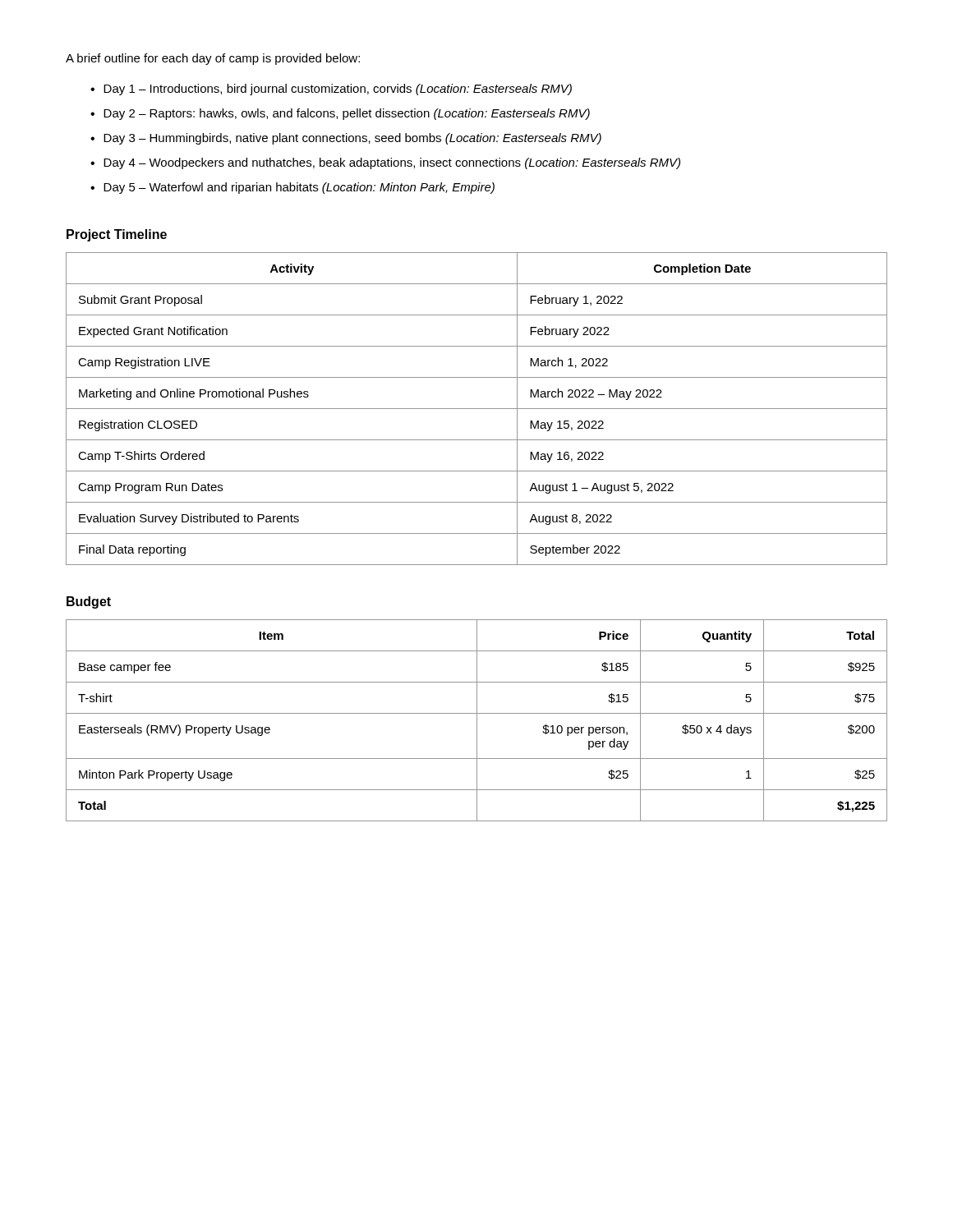Locate the table with the text "Easterseals (RMV) Property"
This screenshot has height=1232, width=953.
pos(476,720)
